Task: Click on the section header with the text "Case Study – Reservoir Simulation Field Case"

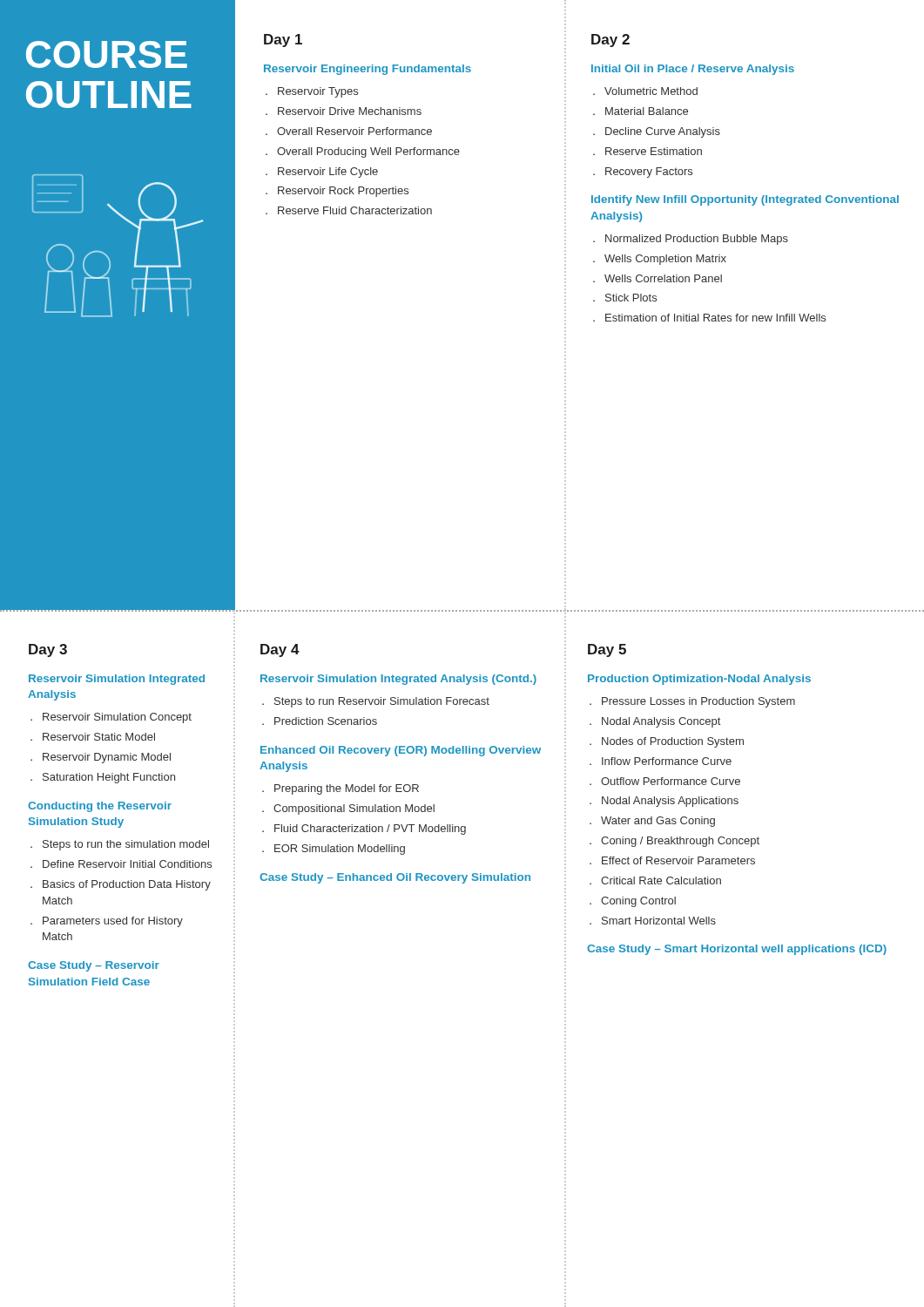Action: [121, 974]
